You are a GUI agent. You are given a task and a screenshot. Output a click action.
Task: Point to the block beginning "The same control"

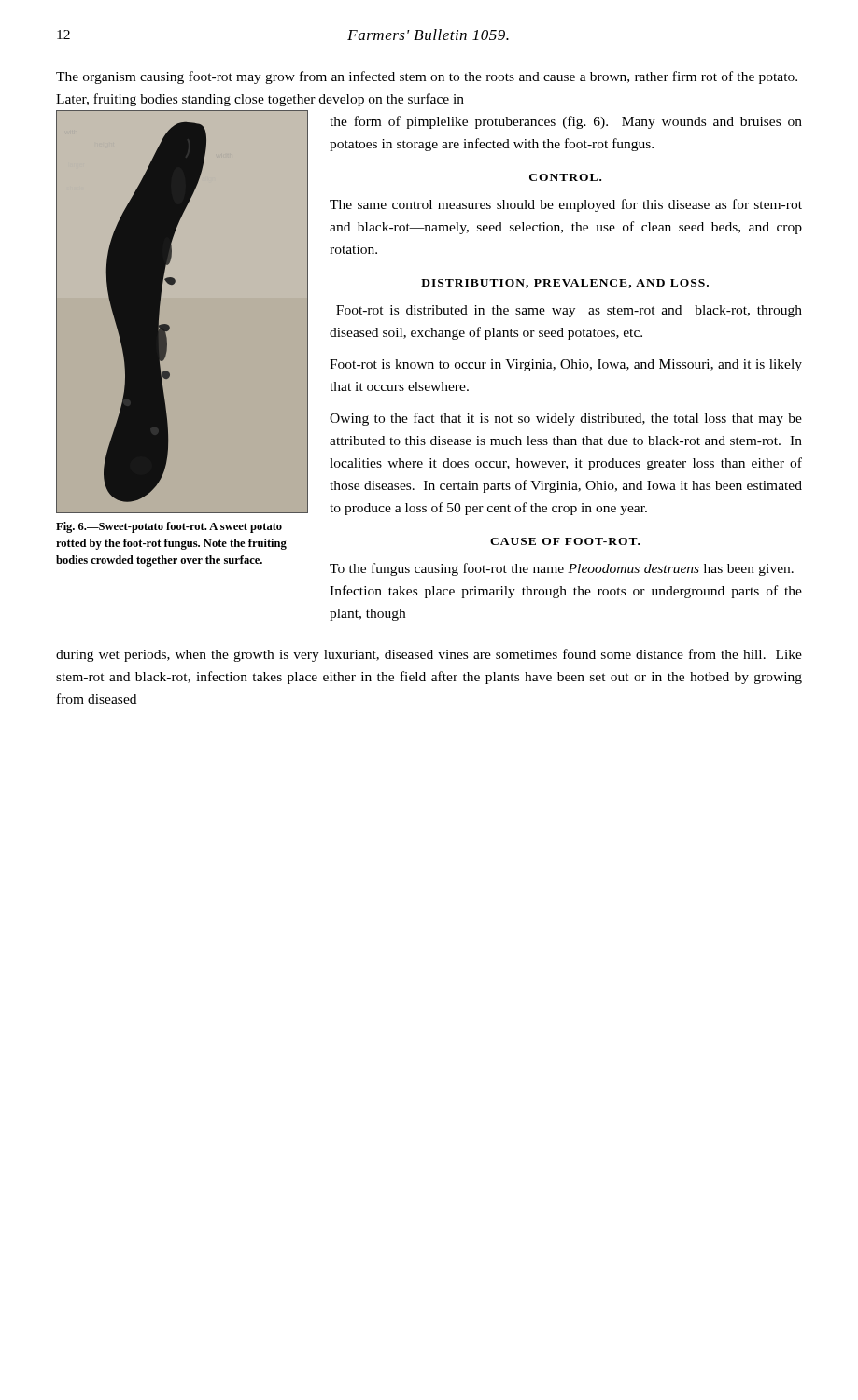pyautogui.click(x=566, y=226)
